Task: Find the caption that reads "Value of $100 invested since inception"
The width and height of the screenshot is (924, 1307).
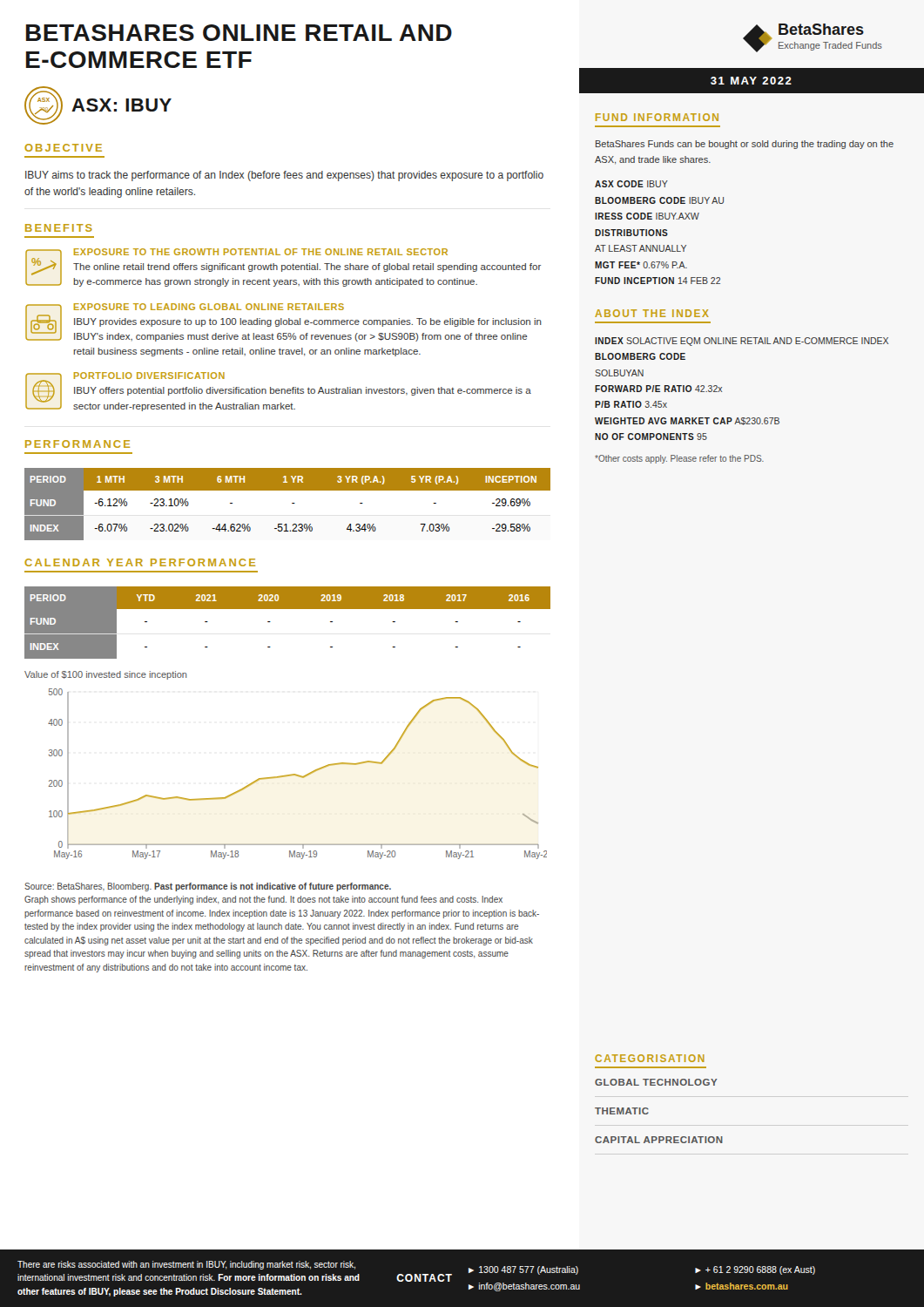Action: pyautogui.click(x=106, y=674)
